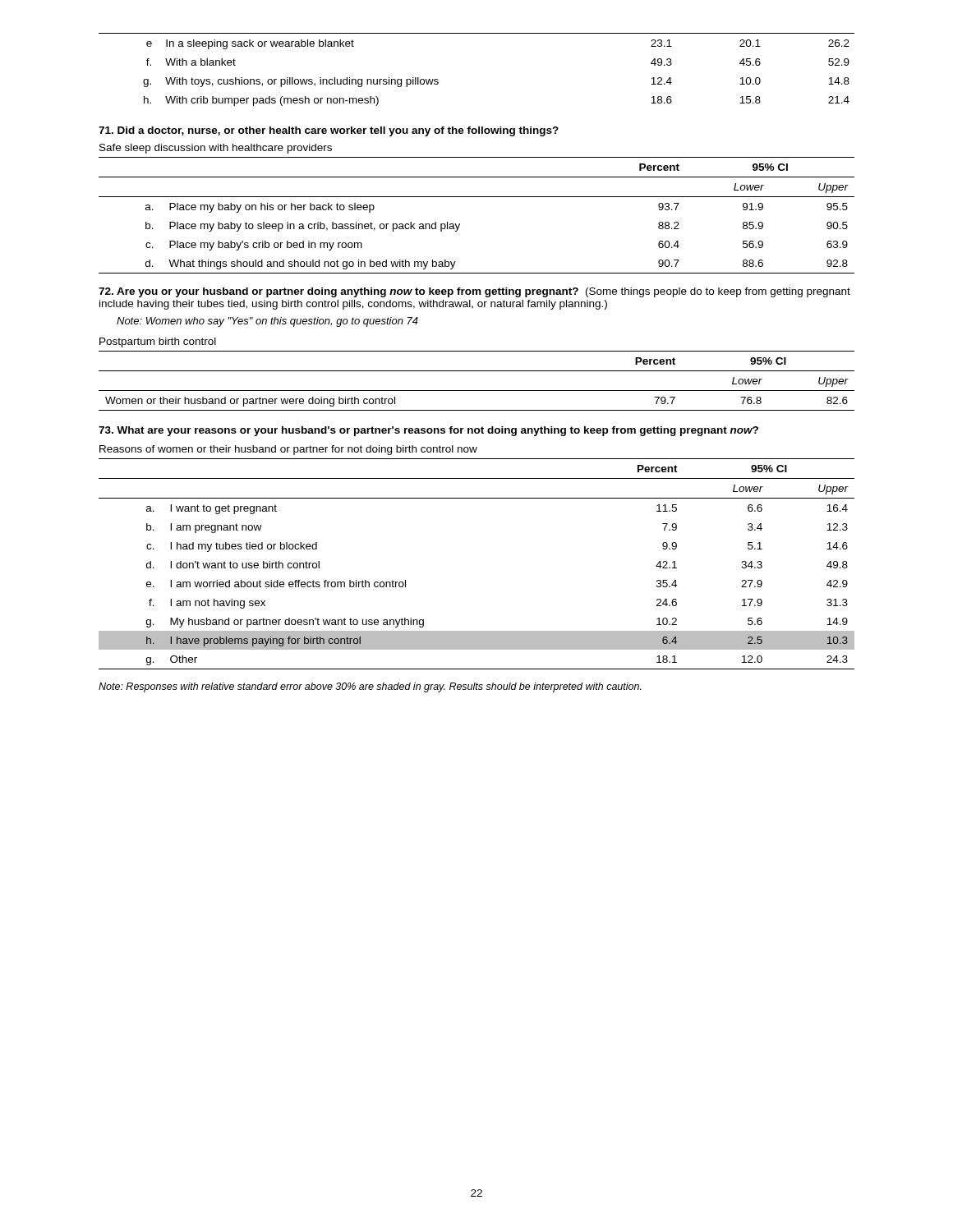Select the section header that reads "71. Did a doctor, nurse, or"
The width and height of the screenshot is (953, 1232).
pyautogui.click(x=329, y=130)
